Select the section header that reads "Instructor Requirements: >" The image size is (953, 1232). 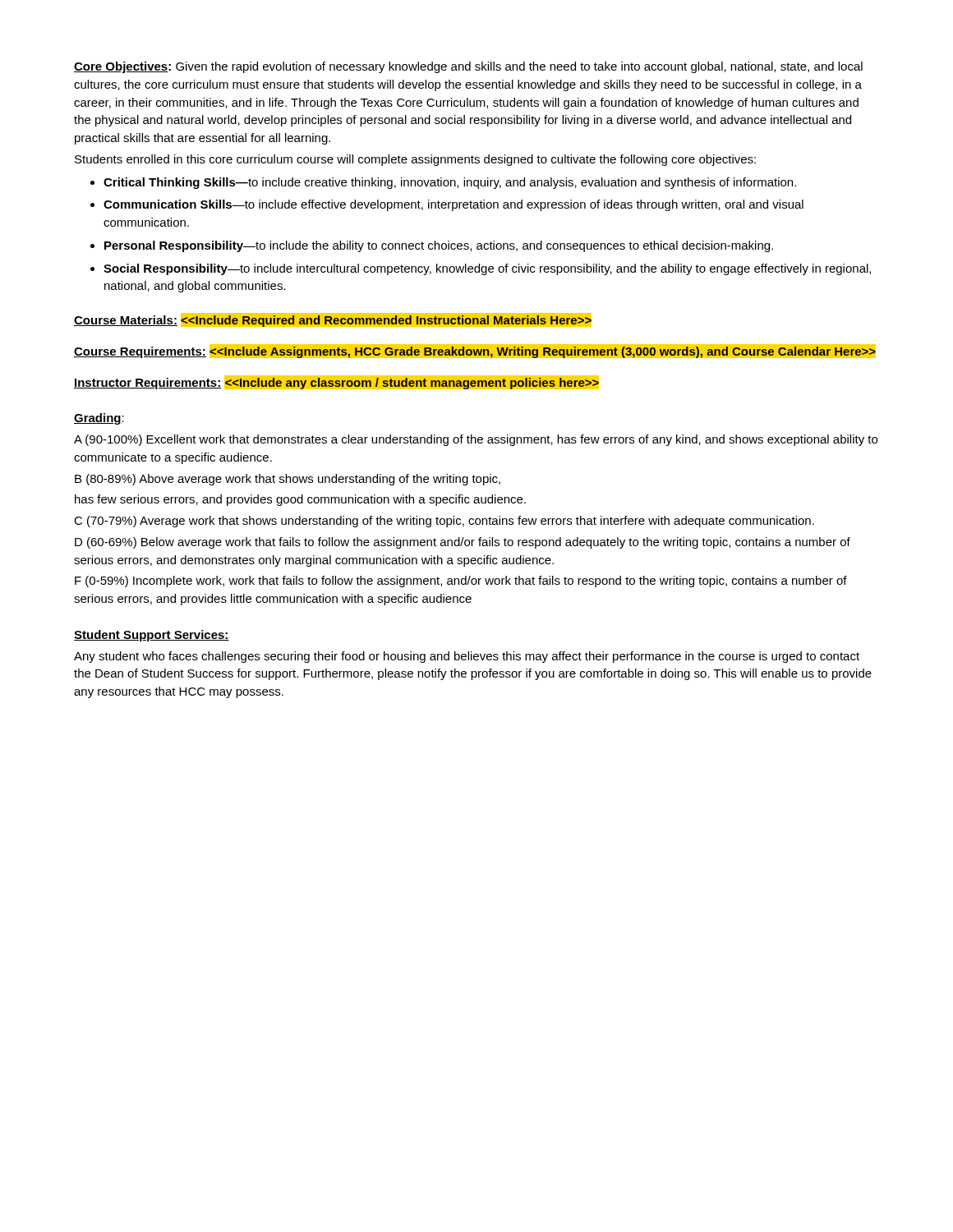476,382
